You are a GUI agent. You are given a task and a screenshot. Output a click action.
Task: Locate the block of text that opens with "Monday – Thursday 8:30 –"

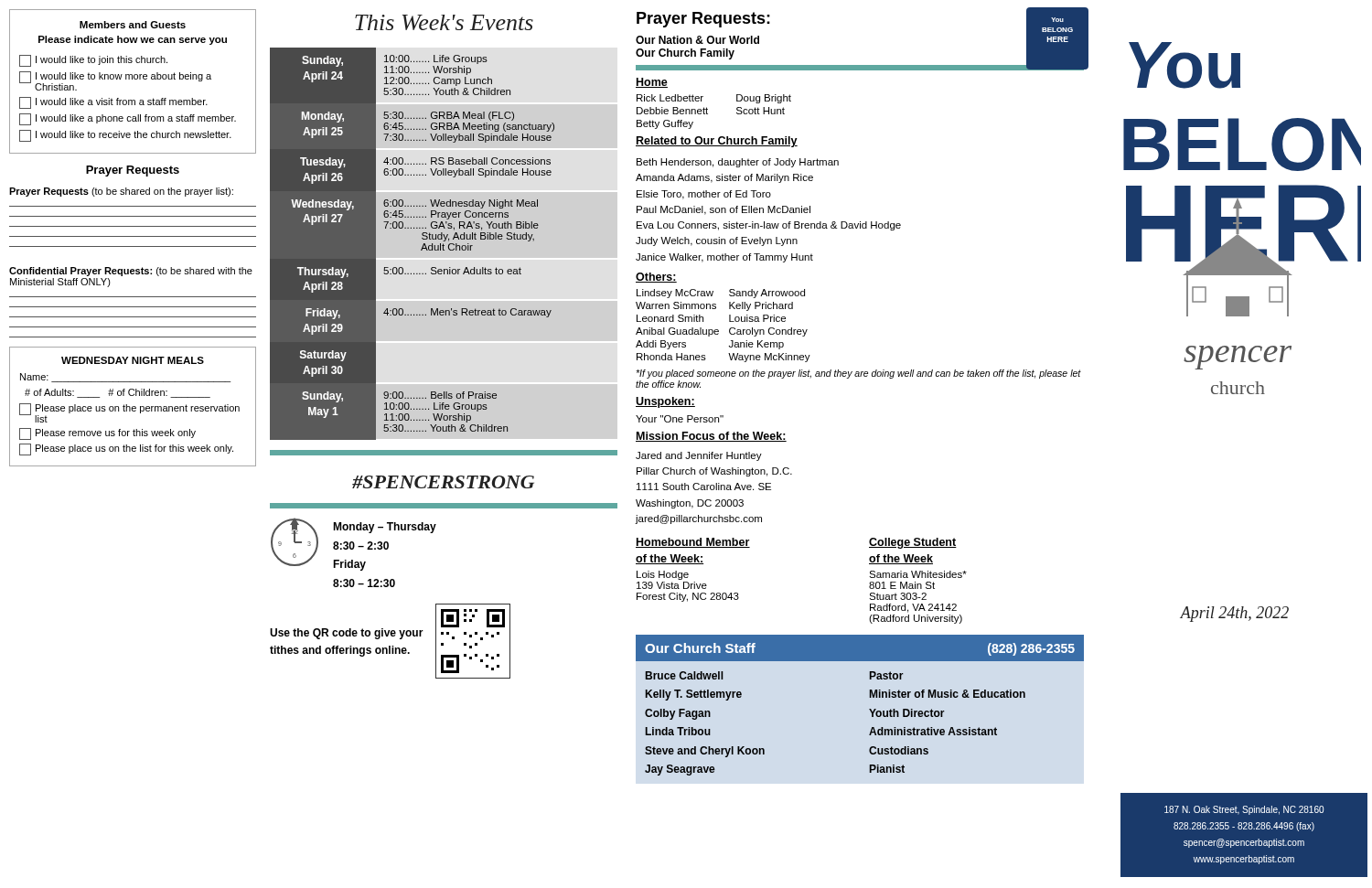pos(385,555)
